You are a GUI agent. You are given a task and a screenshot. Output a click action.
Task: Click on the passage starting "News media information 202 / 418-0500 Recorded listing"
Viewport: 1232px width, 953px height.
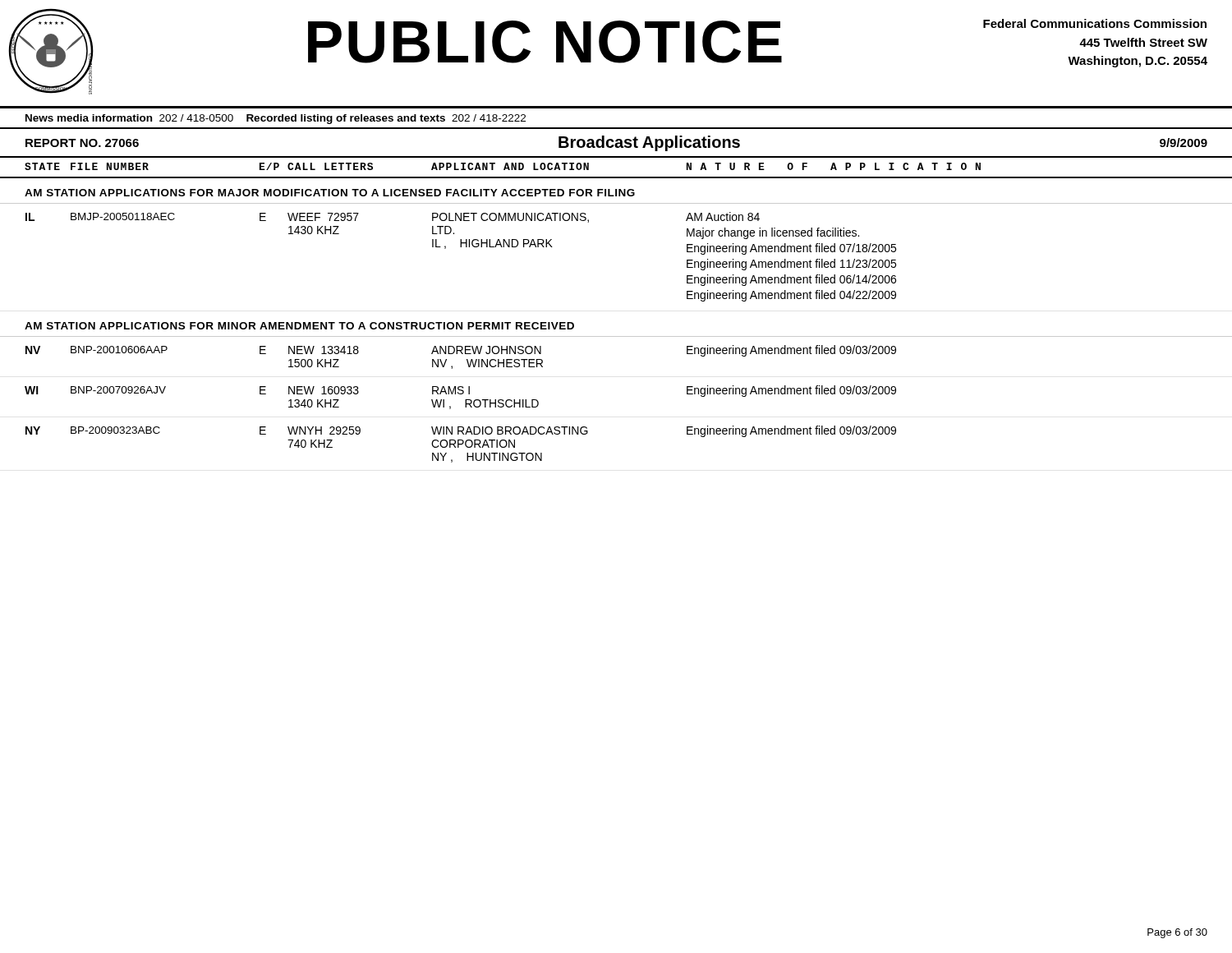pyautogui.click(x=275, y=118)
